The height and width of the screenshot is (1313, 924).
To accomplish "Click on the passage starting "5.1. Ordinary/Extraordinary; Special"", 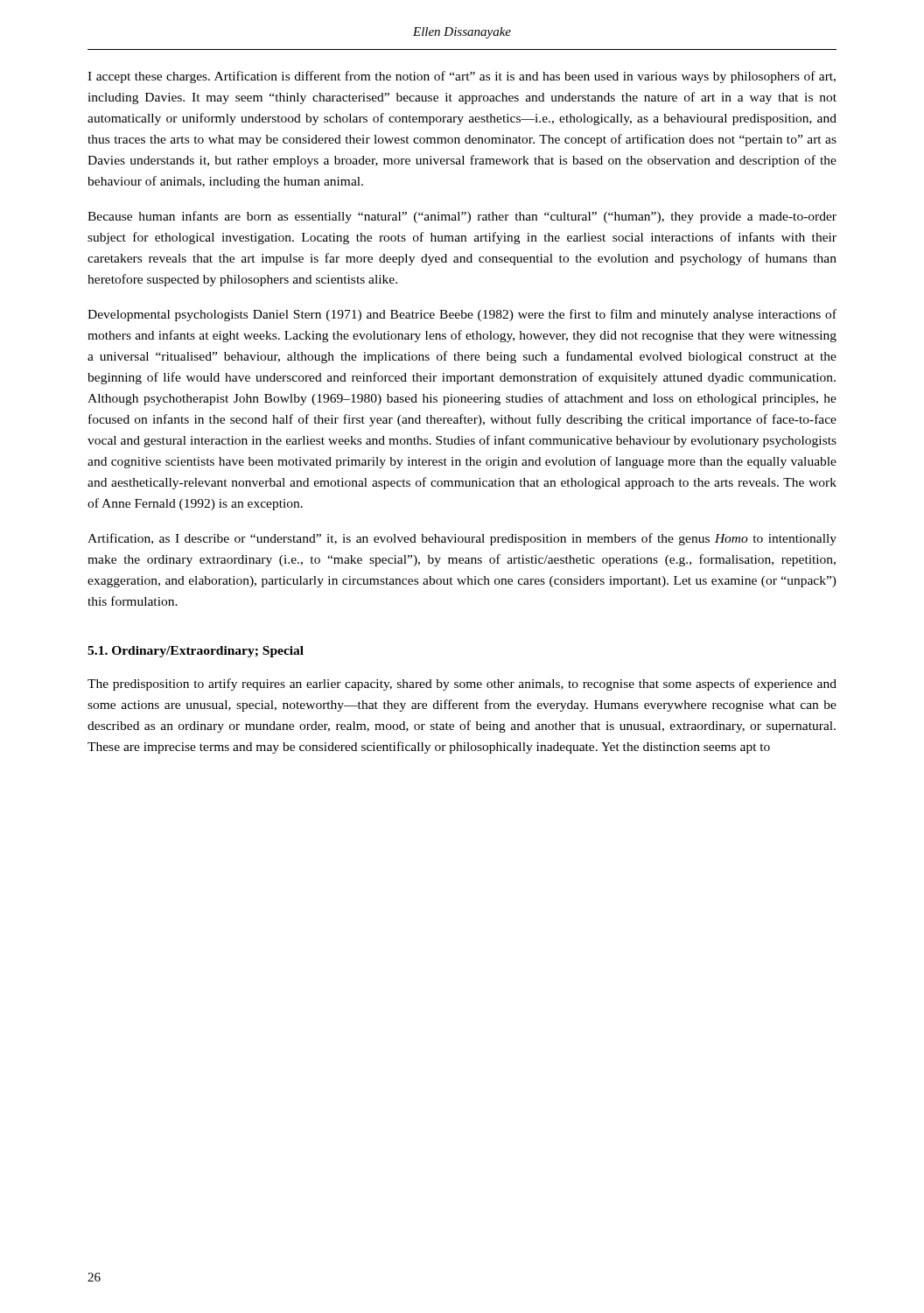I will [x=196, y=652].
